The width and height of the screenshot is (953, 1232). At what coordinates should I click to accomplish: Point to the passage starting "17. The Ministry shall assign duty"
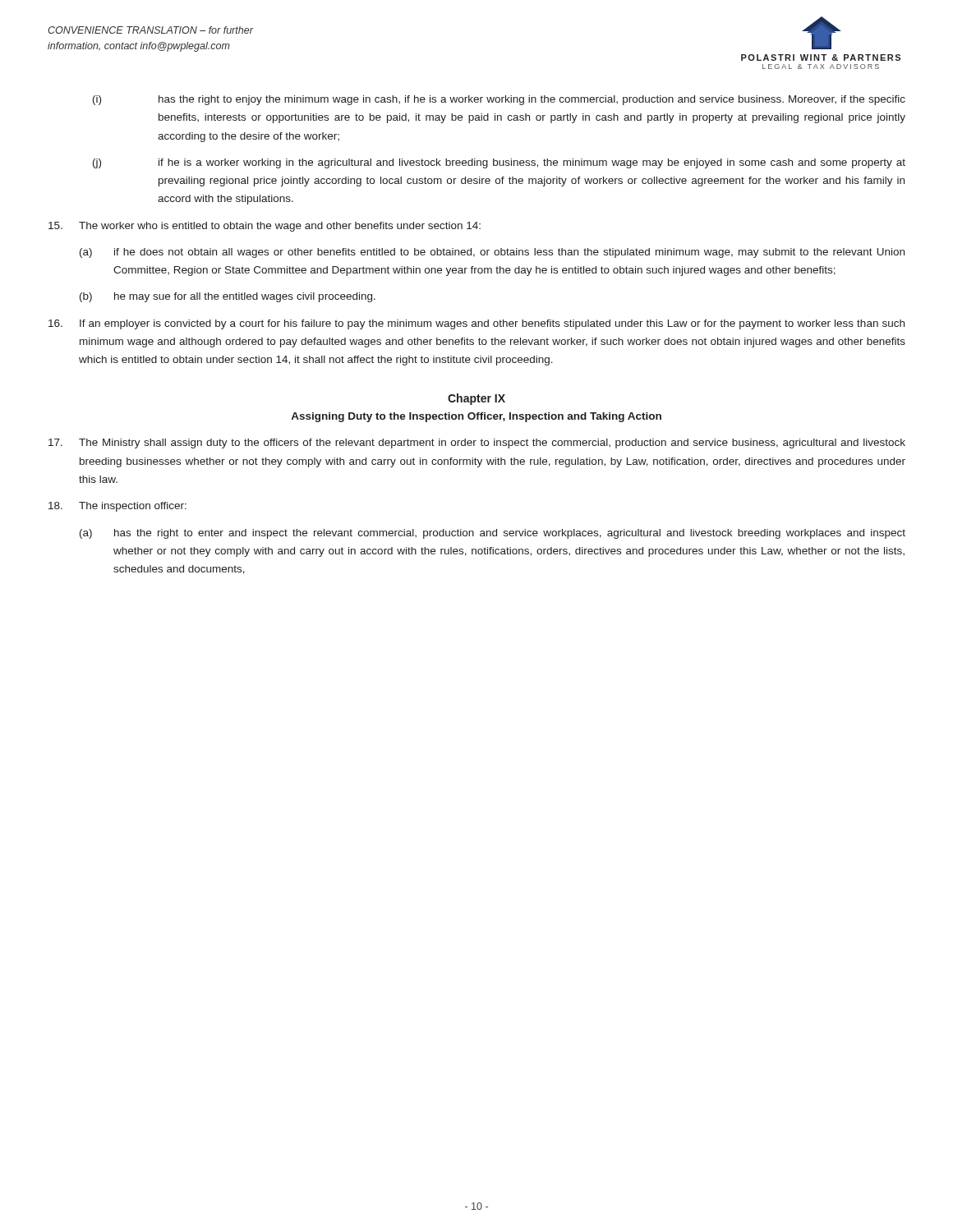click(476, 461)
